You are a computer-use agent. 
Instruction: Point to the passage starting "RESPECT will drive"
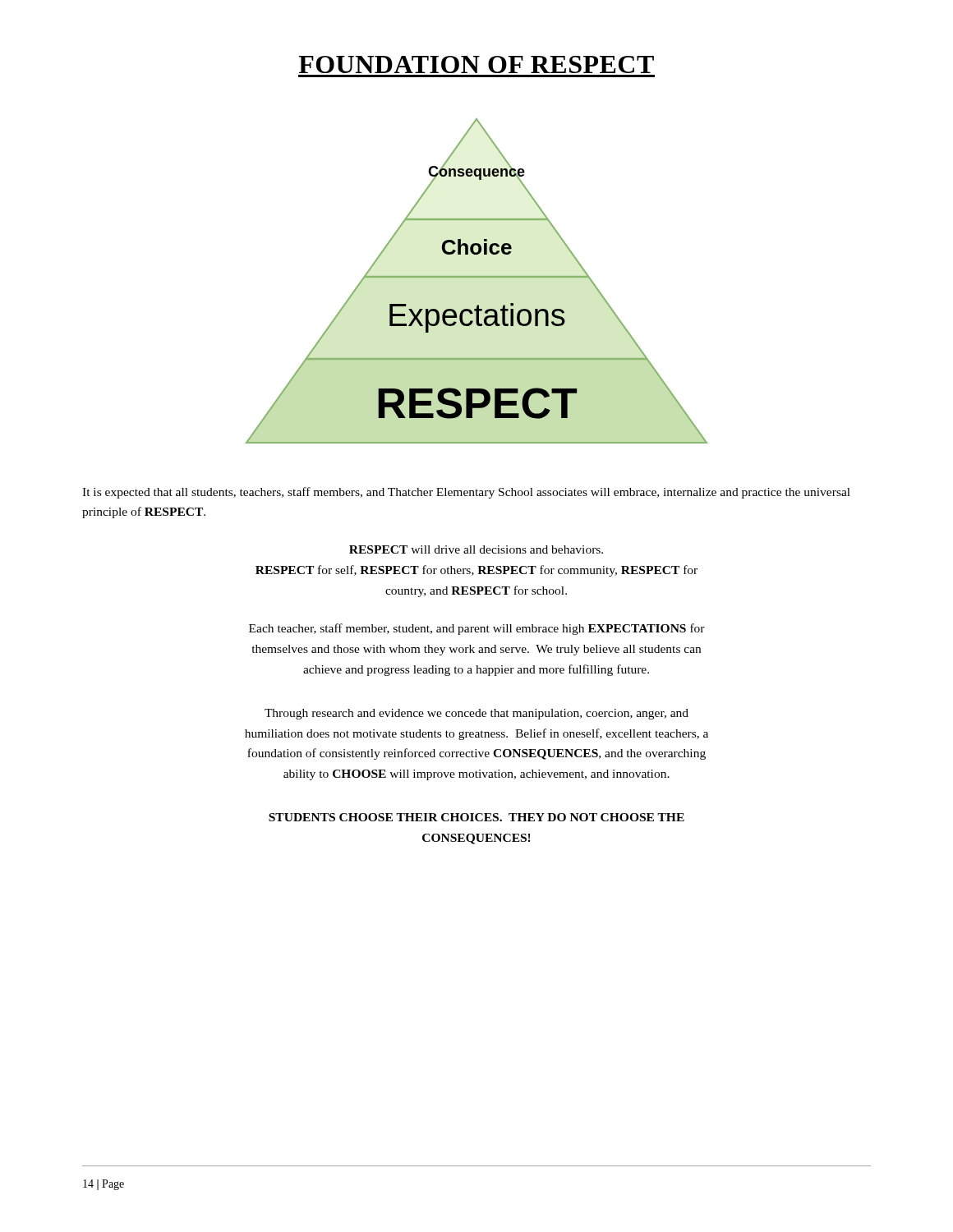(476, 569)
